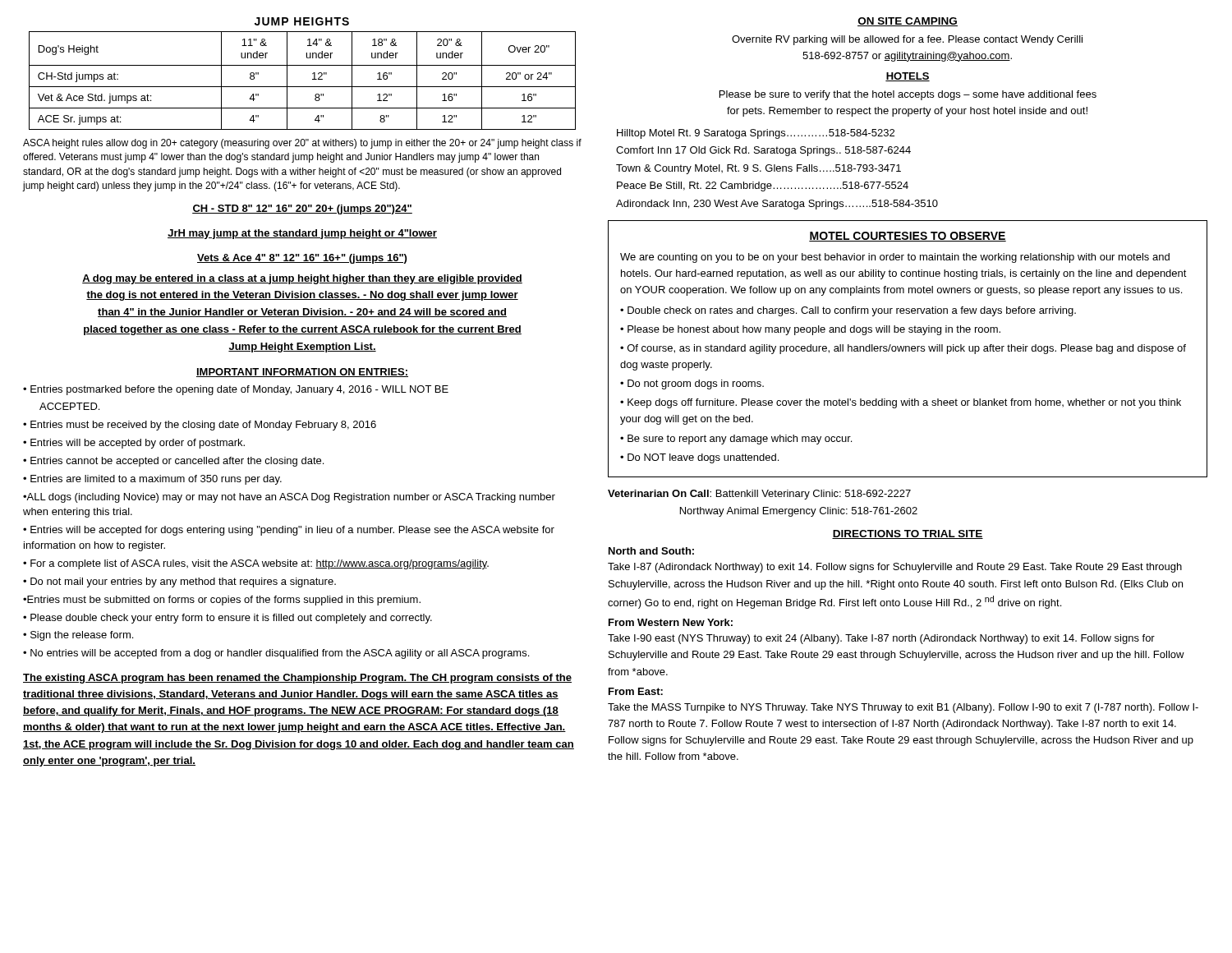Viewport: 1232px width, 953px height.
Task: Click the passage that begins "• For a complete list"
Action: pos(256,563)
